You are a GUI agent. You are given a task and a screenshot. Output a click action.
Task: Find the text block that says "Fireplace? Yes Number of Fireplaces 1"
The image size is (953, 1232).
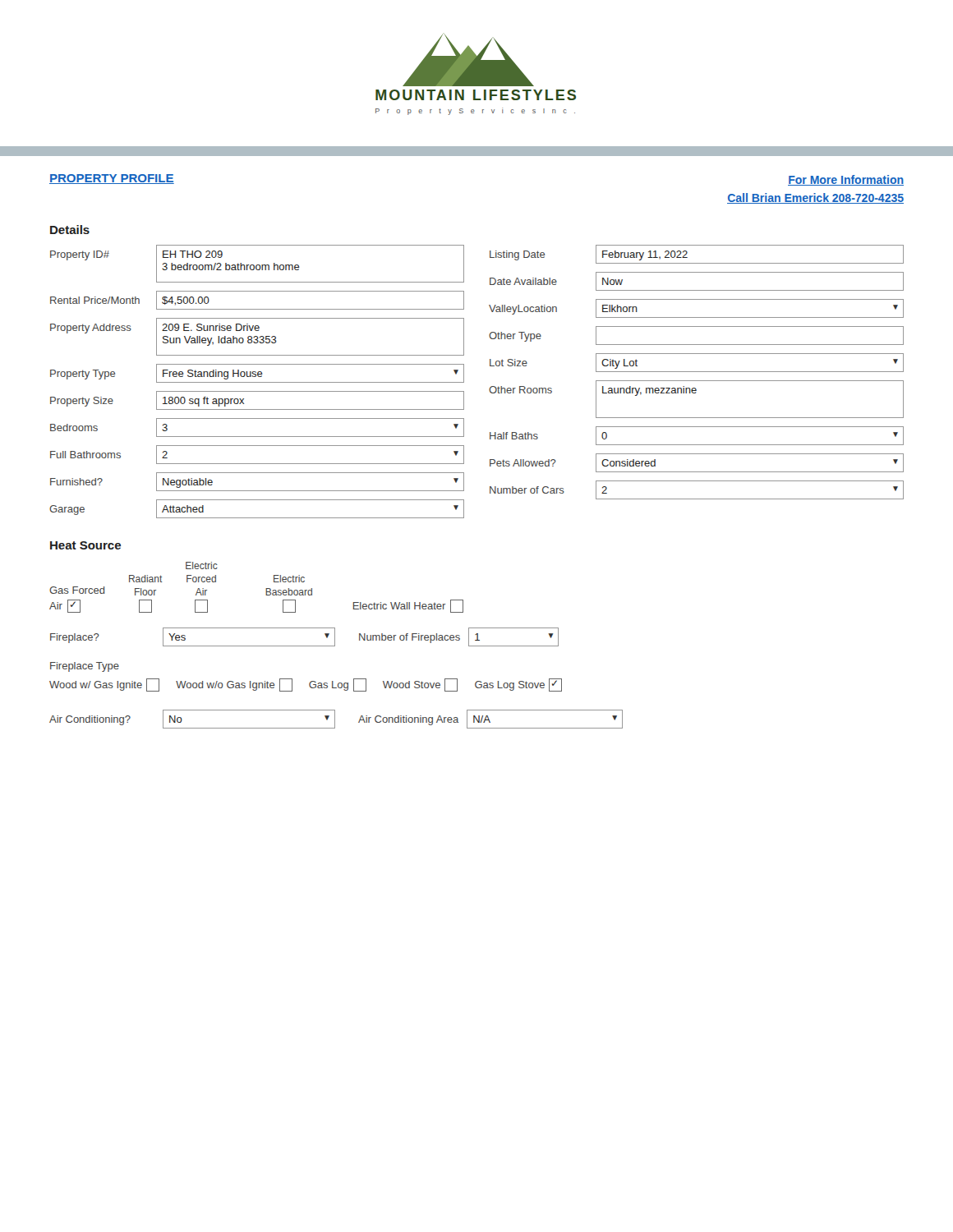tap(304, 637)
